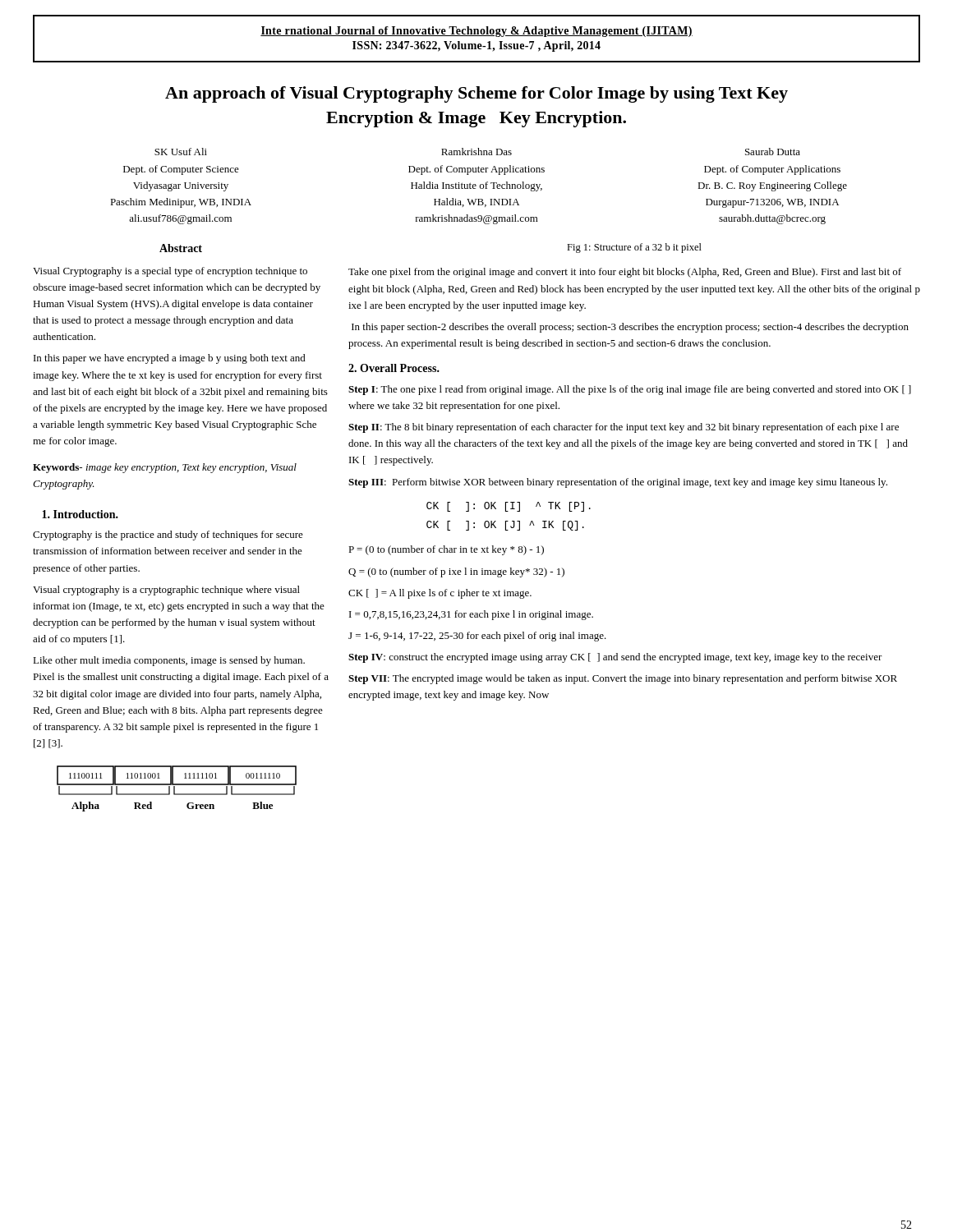Locate the caption
Viewport: 953px width, 1232px height.
click(634, 247)
